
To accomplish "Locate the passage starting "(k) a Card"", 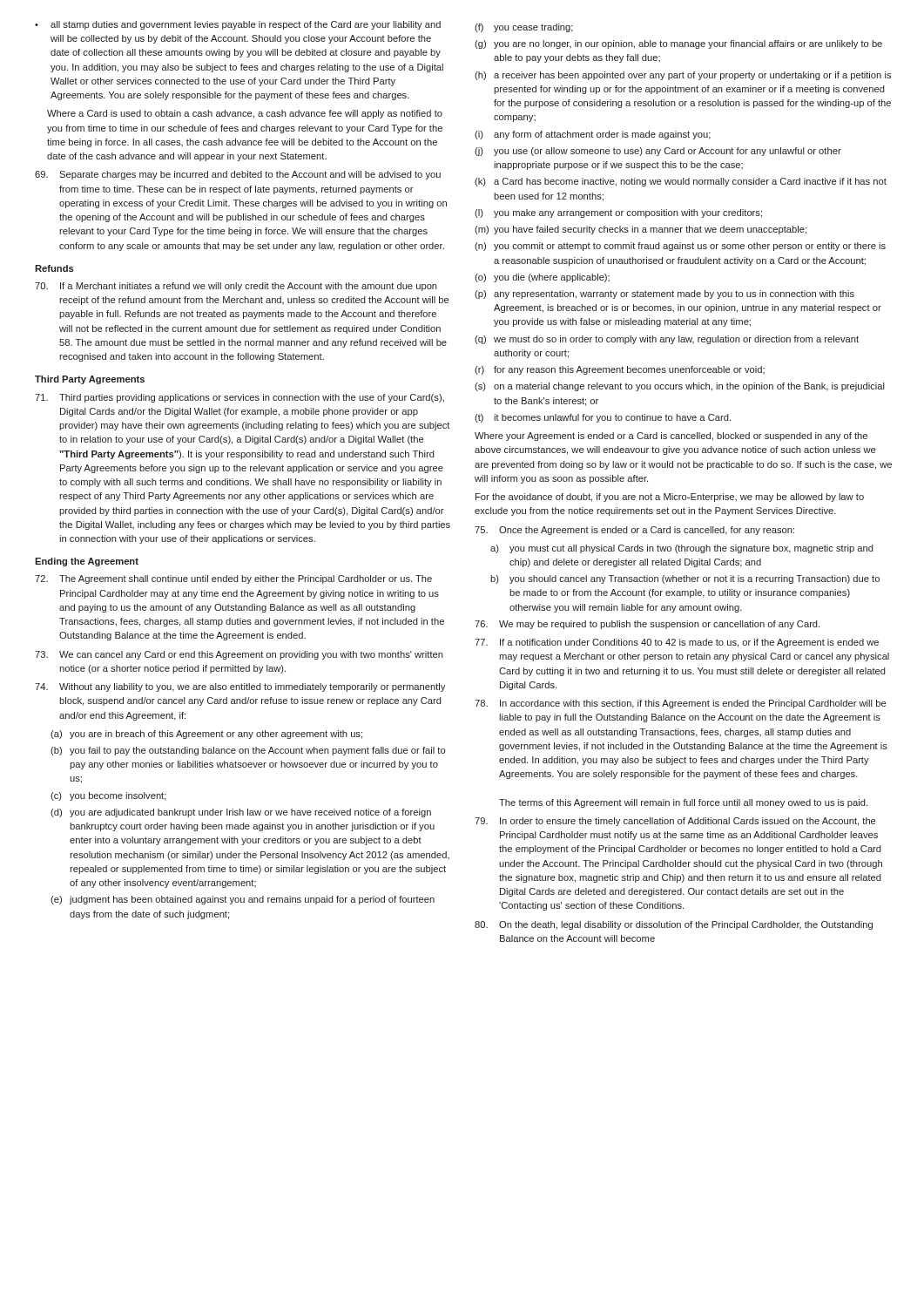I will tap(684, 189).
